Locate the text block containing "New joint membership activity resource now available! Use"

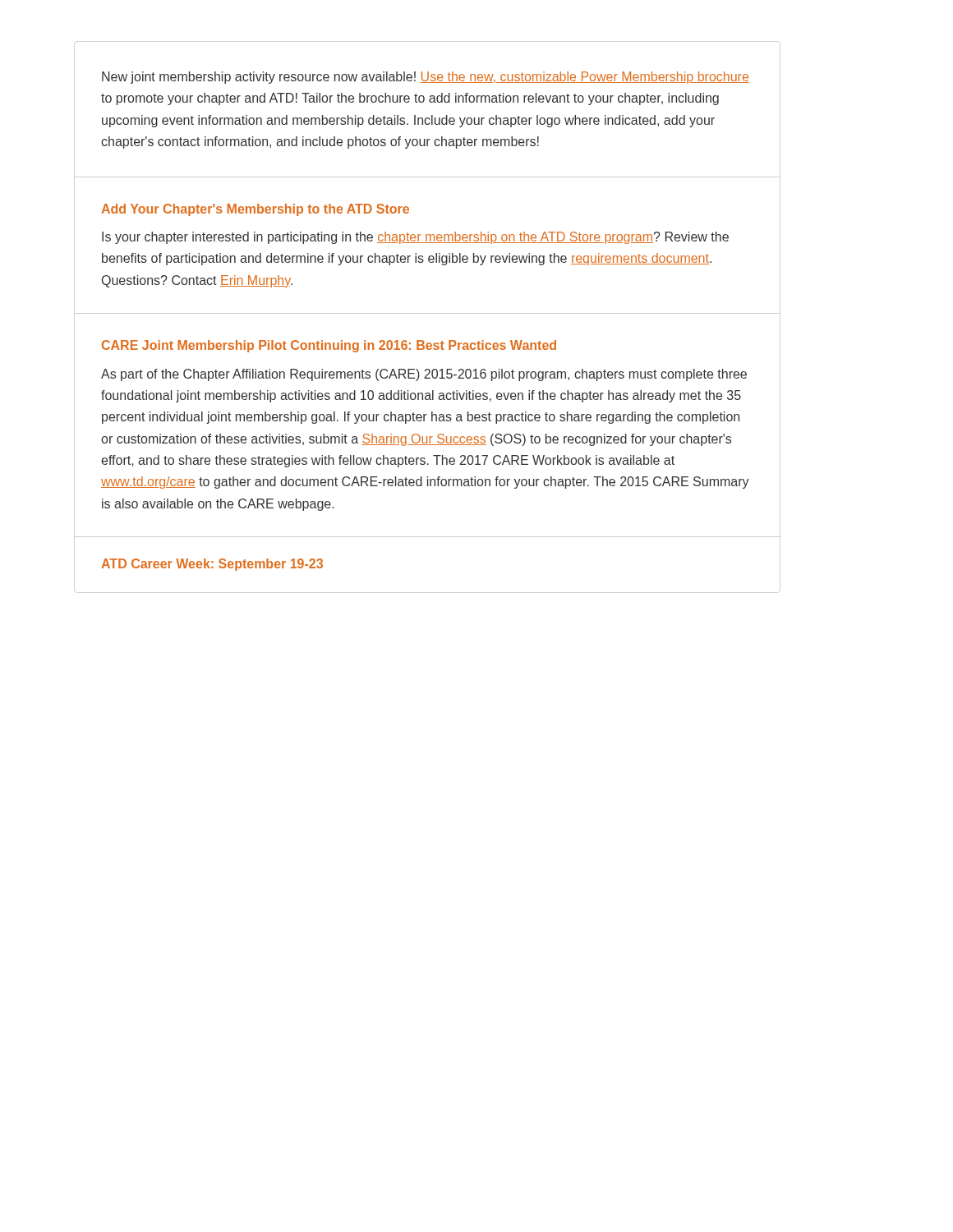tap(425, 109)
